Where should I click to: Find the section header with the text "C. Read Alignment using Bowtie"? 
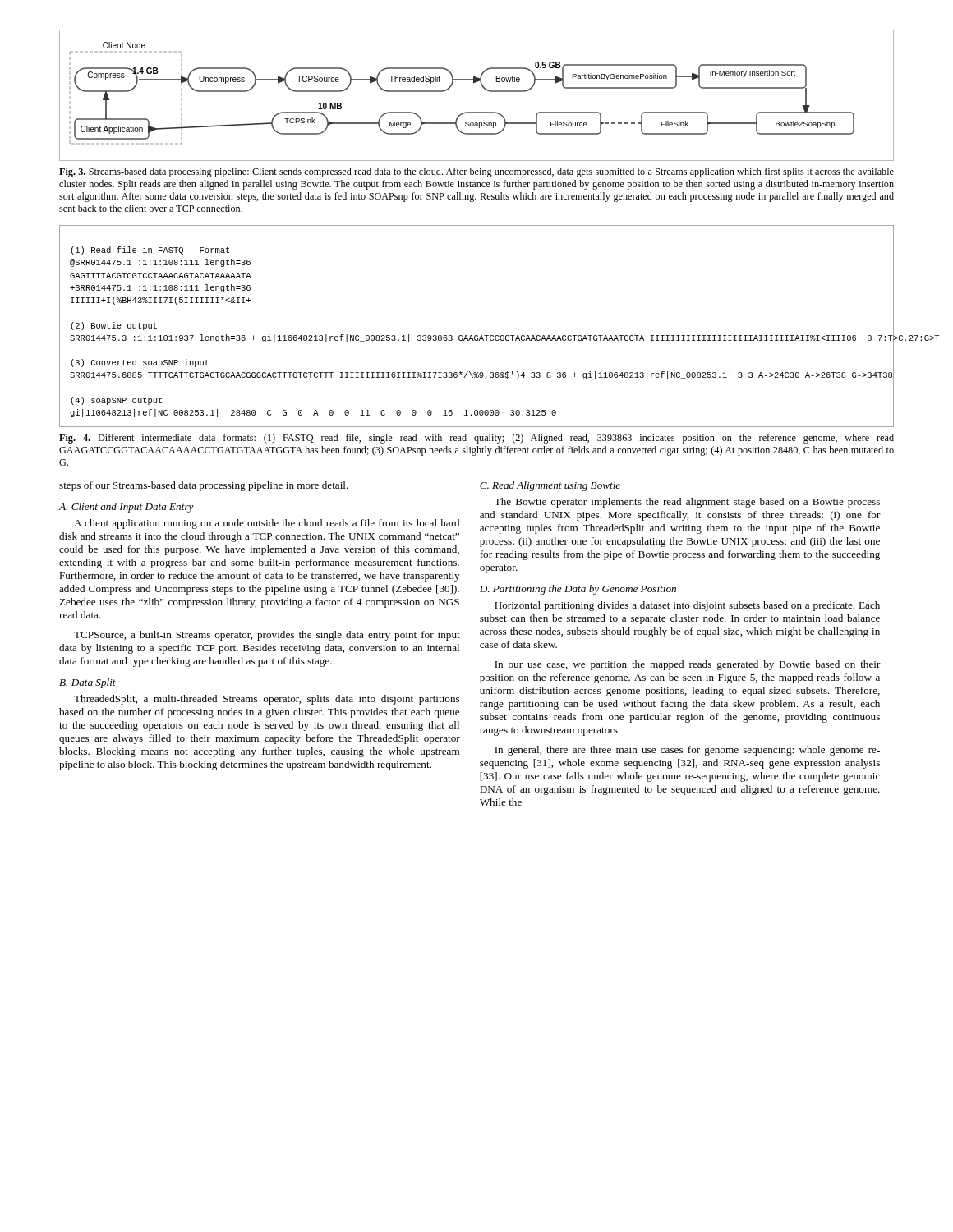[550, 485]
